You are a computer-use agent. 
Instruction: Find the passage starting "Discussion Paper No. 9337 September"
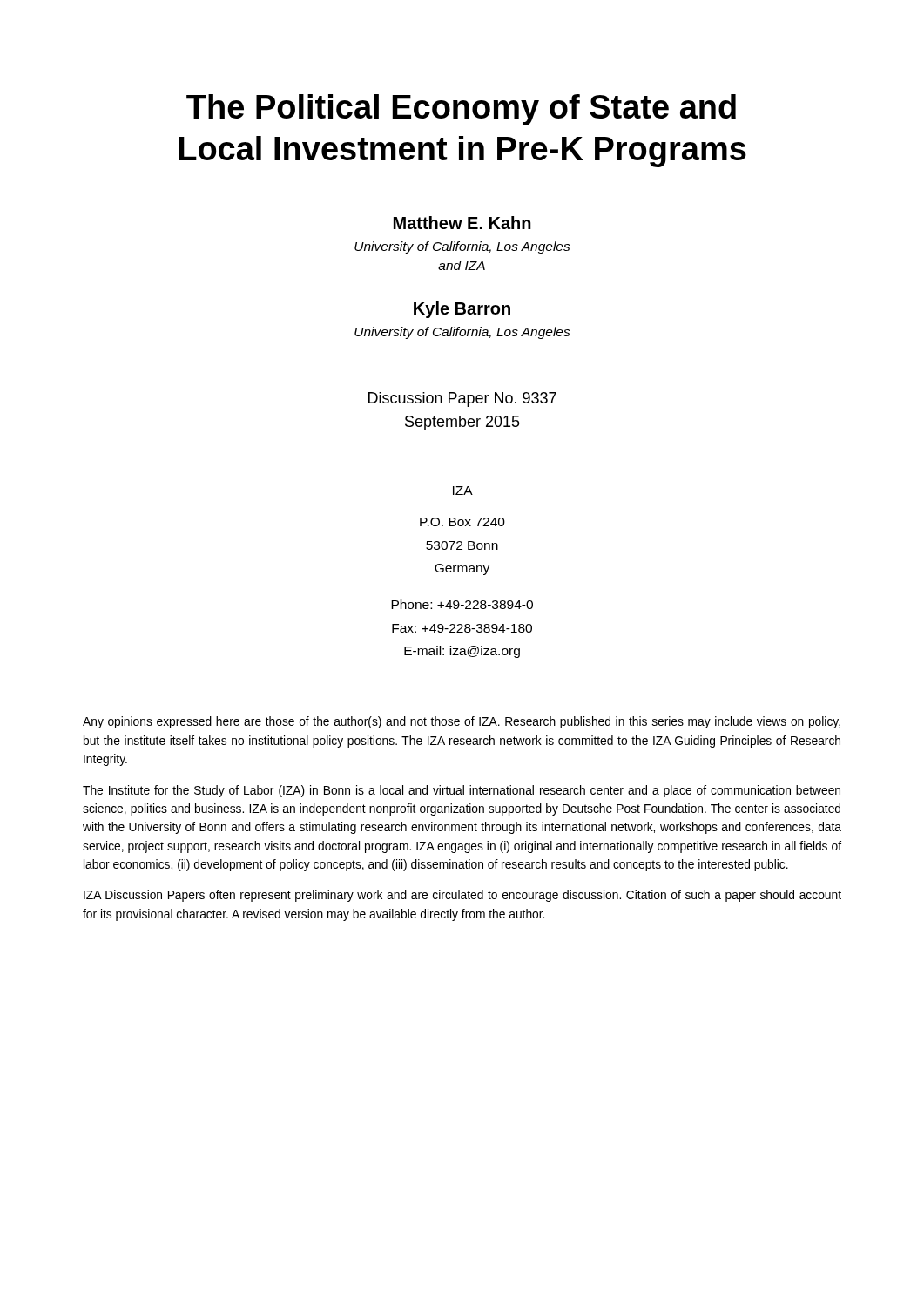[x=462, y=410]
